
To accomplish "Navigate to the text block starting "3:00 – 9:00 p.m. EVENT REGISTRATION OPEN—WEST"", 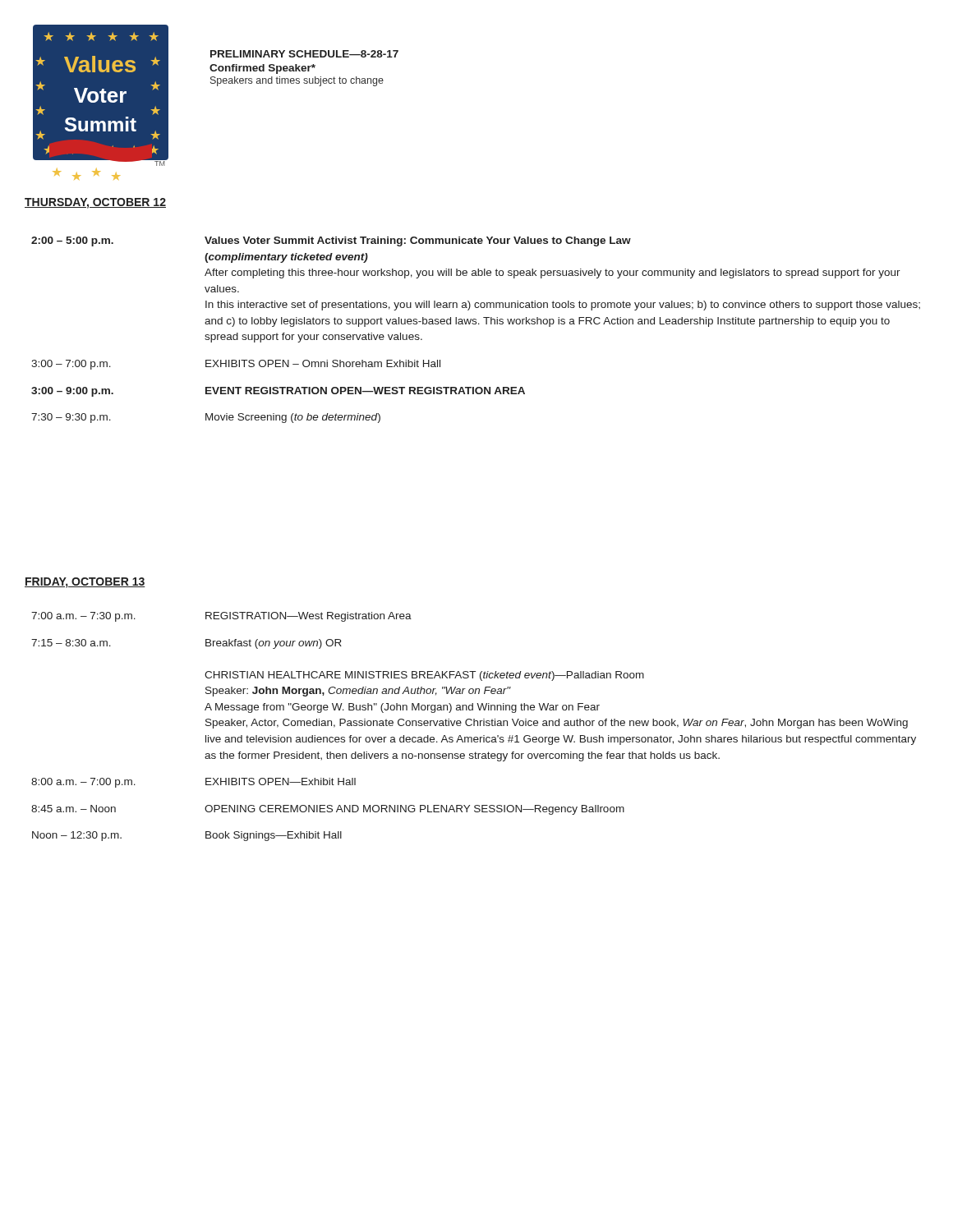I will 476,392.
